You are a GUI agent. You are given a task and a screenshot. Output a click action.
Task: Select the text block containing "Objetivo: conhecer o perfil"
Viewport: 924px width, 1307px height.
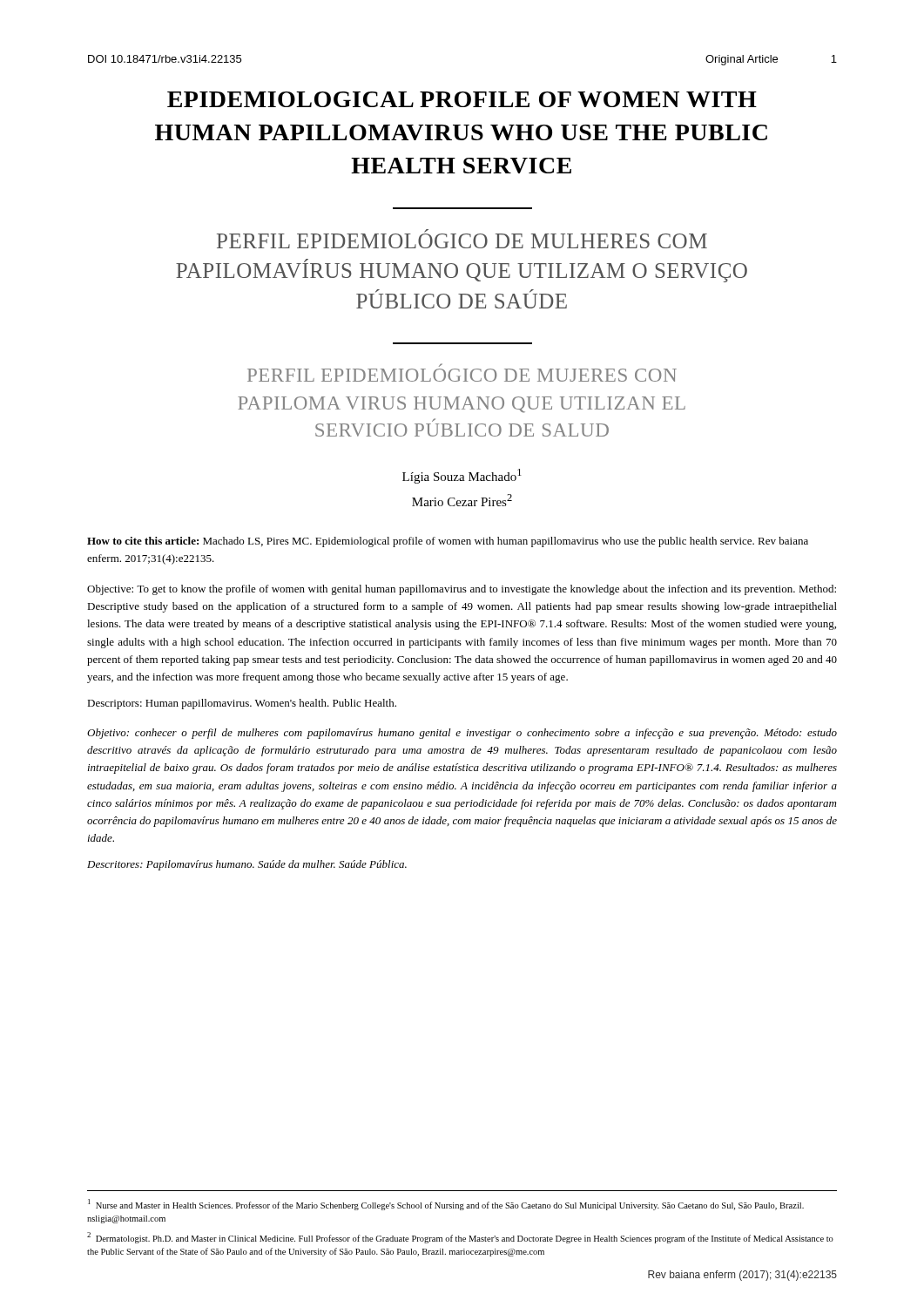[x=462, y=785]
